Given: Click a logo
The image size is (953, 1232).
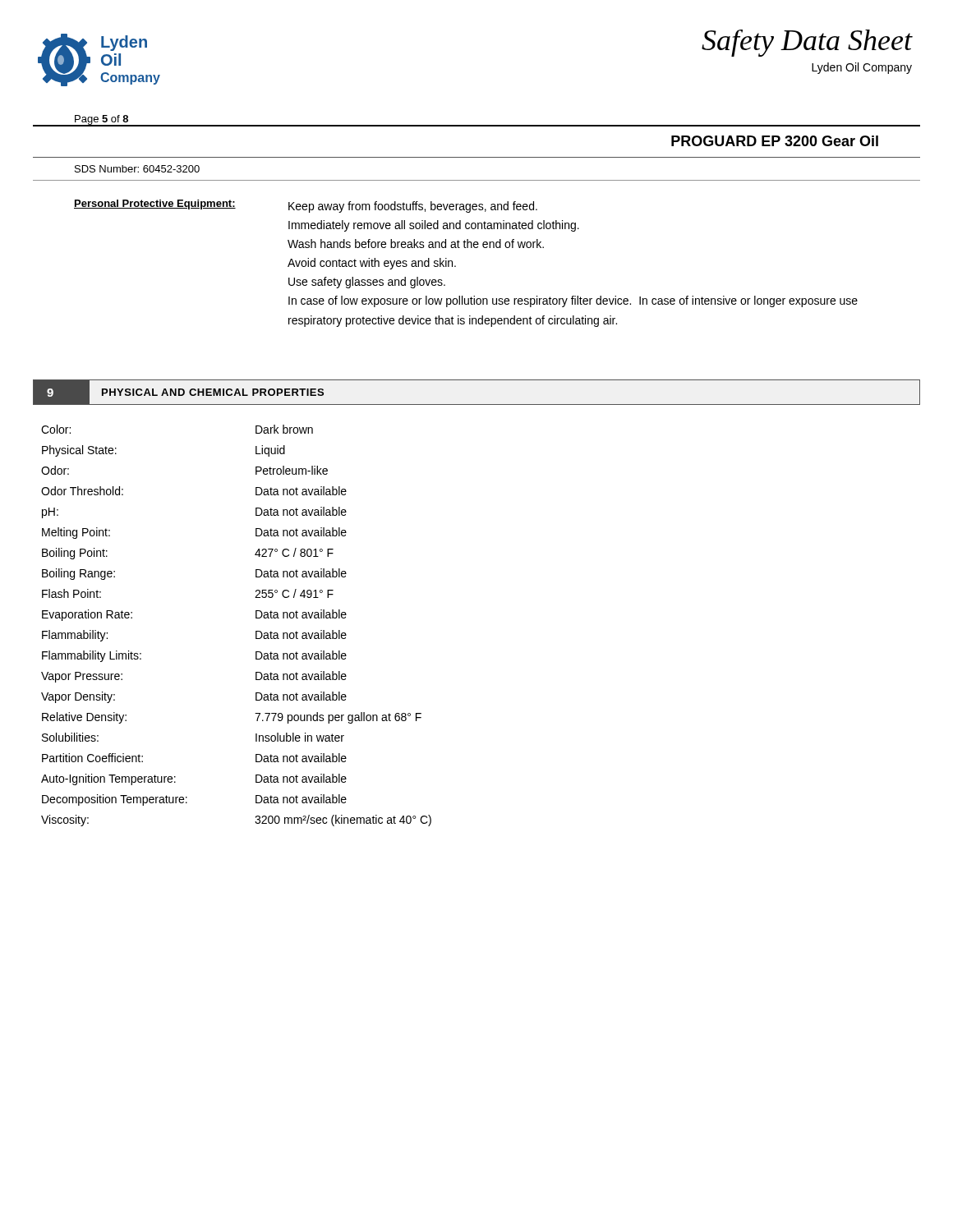Looking at the screenshot, I should [115, 63].
